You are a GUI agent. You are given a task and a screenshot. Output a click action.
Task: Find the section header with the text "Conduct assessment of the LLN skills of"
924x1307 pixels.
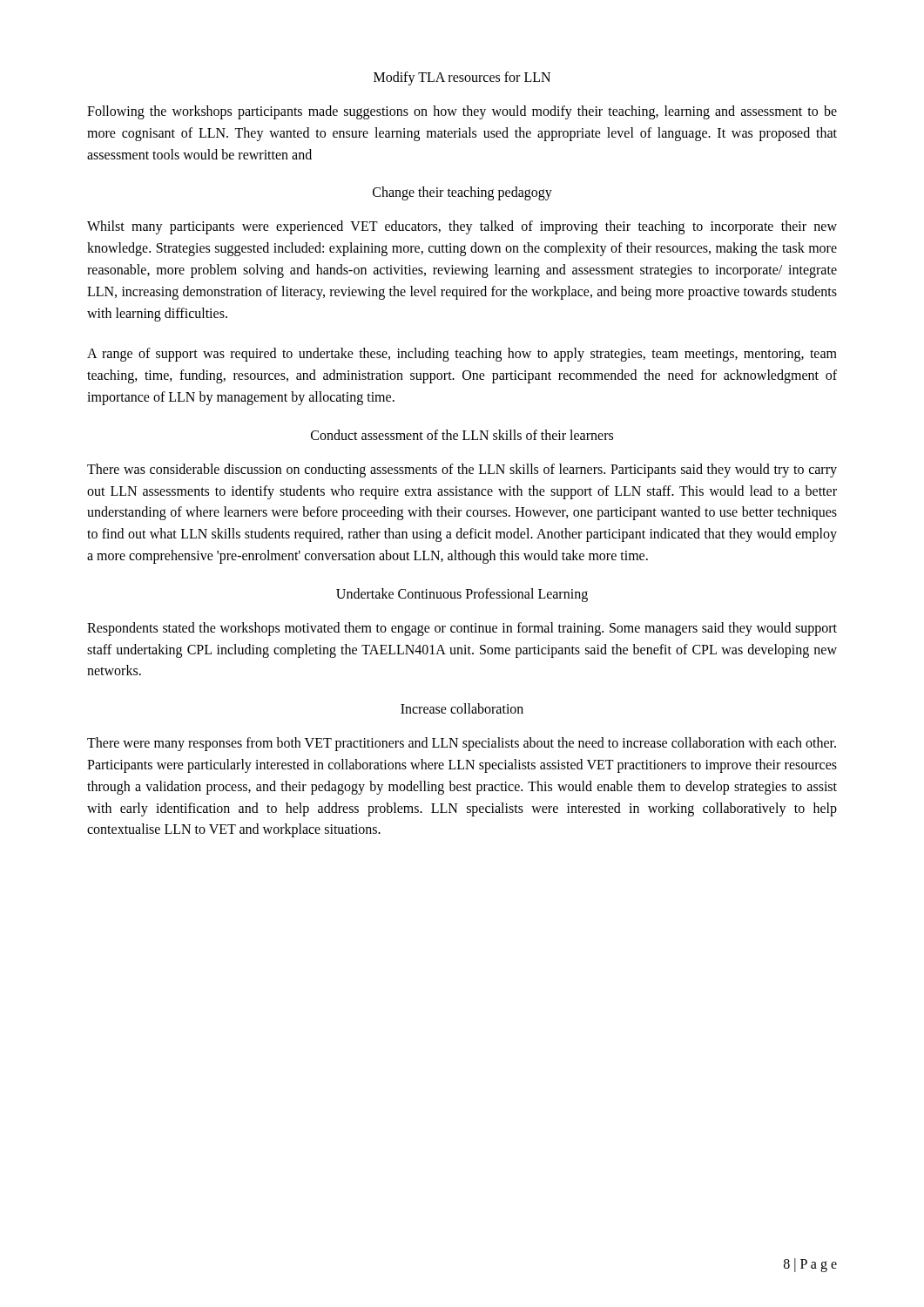[462, 435]
